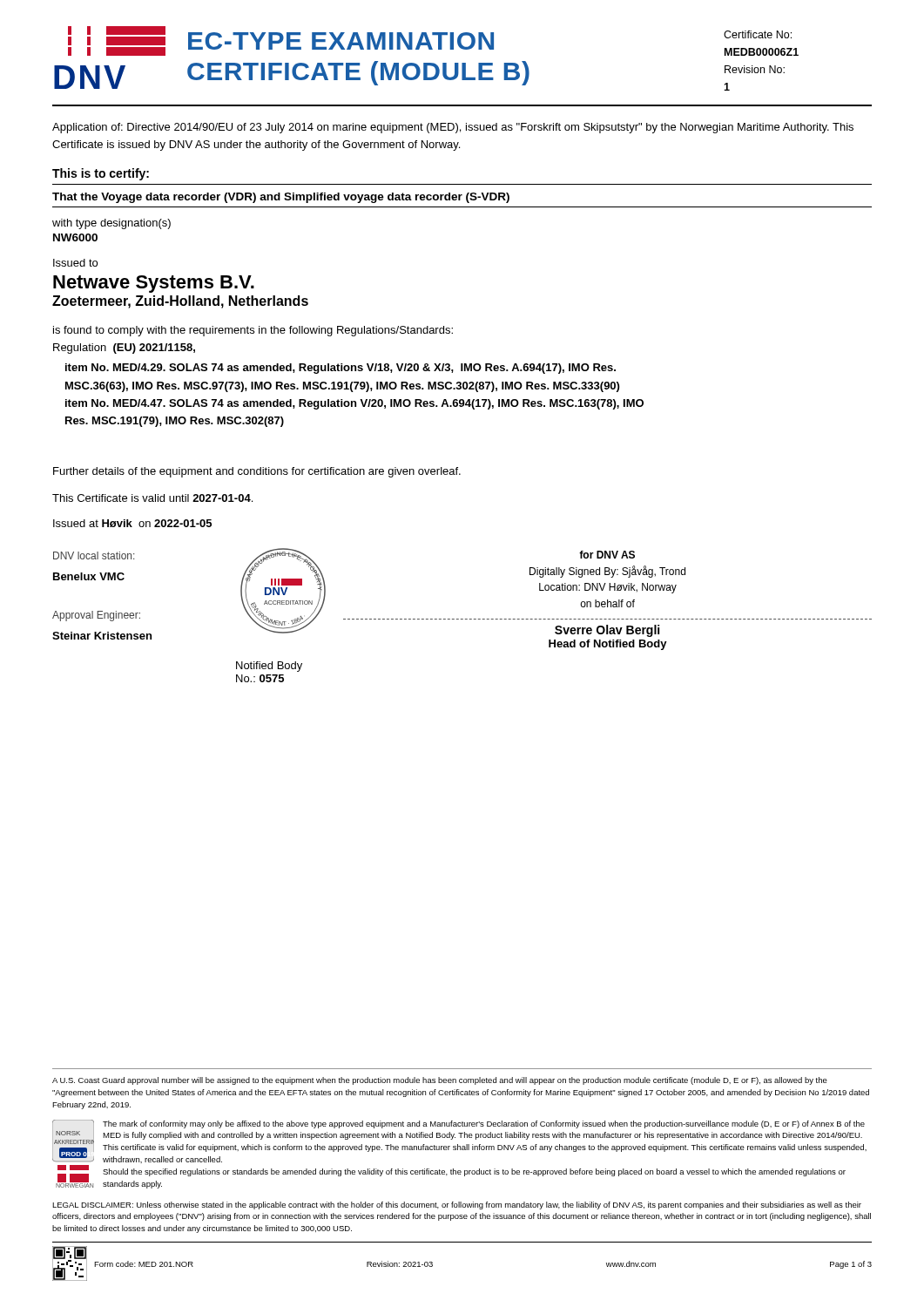Image resolution: width=924 pixels, height=1307 pixels.
Task: Point to the block beginning "A U.S. Coast Guard approval number"
Action: point(461,1092)
